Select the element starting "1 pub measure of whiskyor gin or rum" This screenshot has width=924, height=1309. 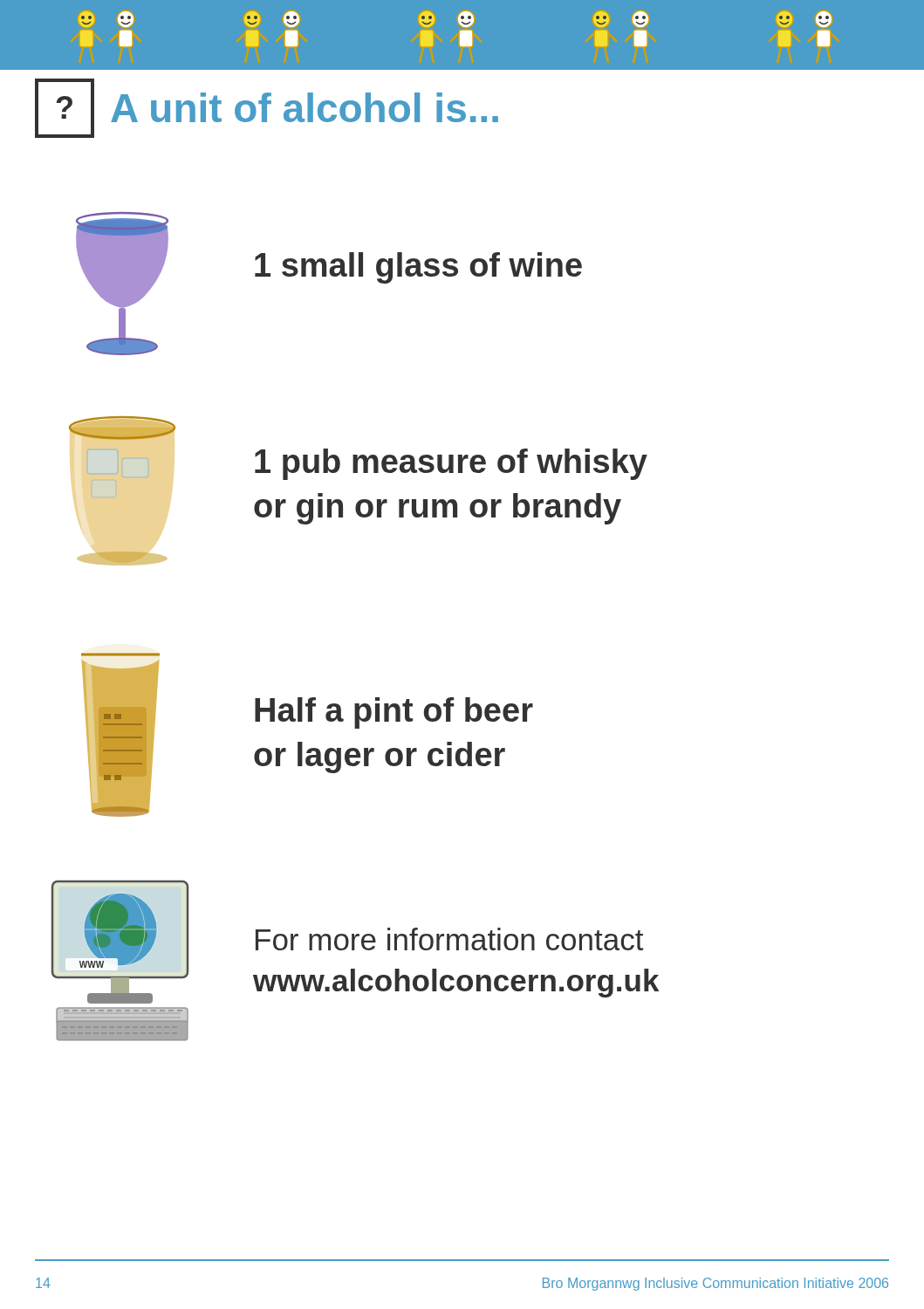450,484
